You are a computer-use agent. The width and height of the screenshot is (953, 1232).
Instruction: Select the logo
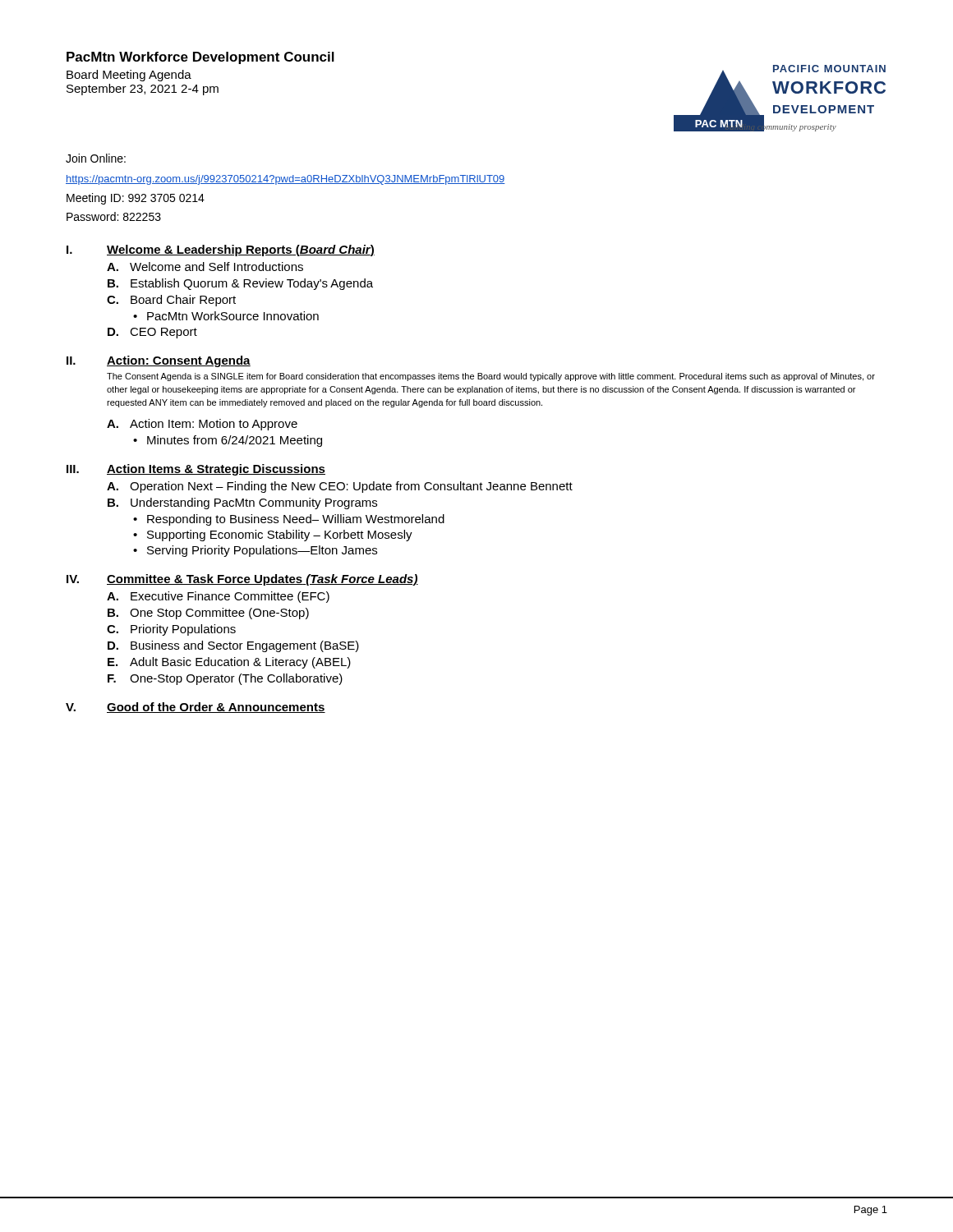point(780,90)
